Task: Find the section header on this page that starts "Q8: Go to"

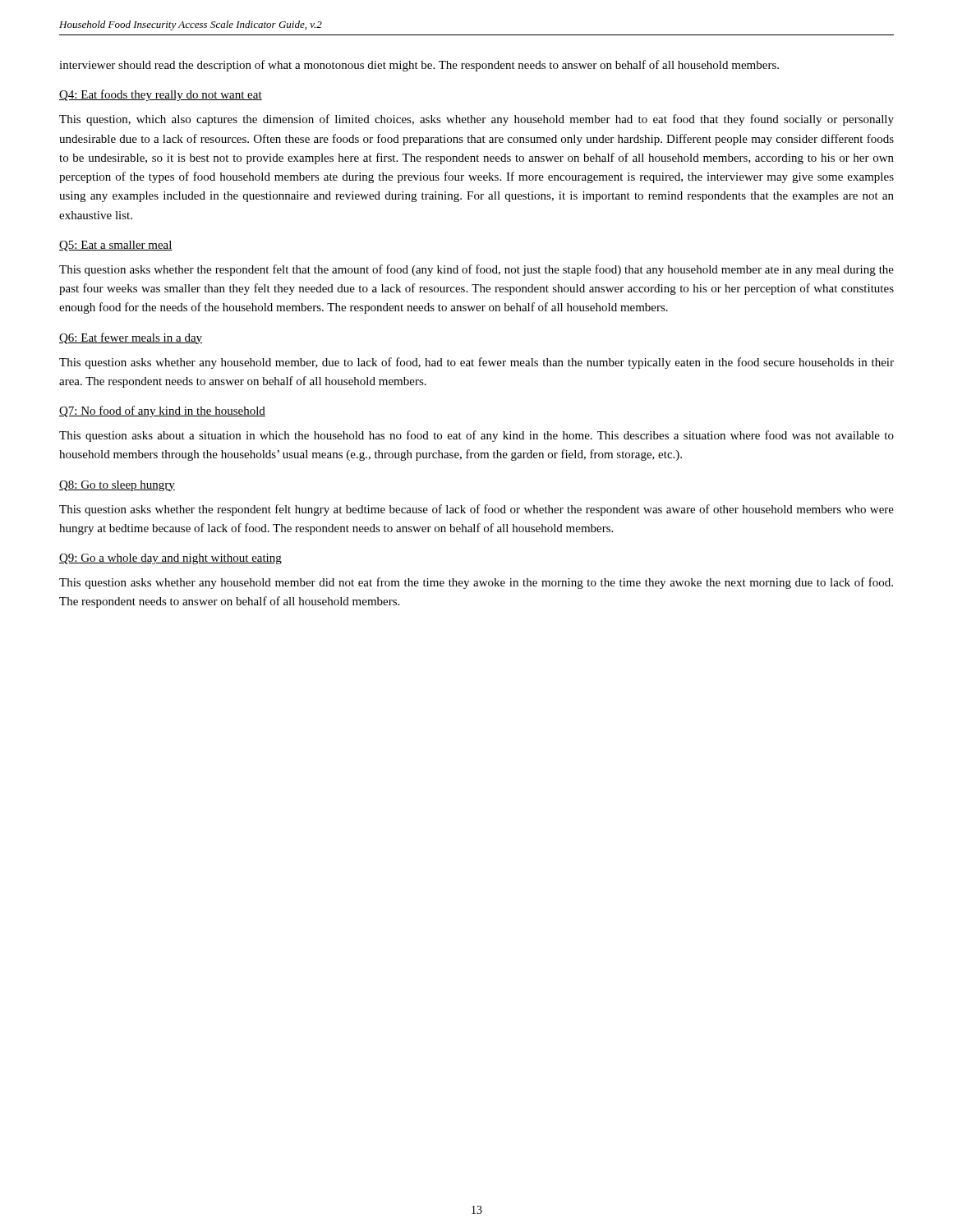Action: tap(117, 486)
